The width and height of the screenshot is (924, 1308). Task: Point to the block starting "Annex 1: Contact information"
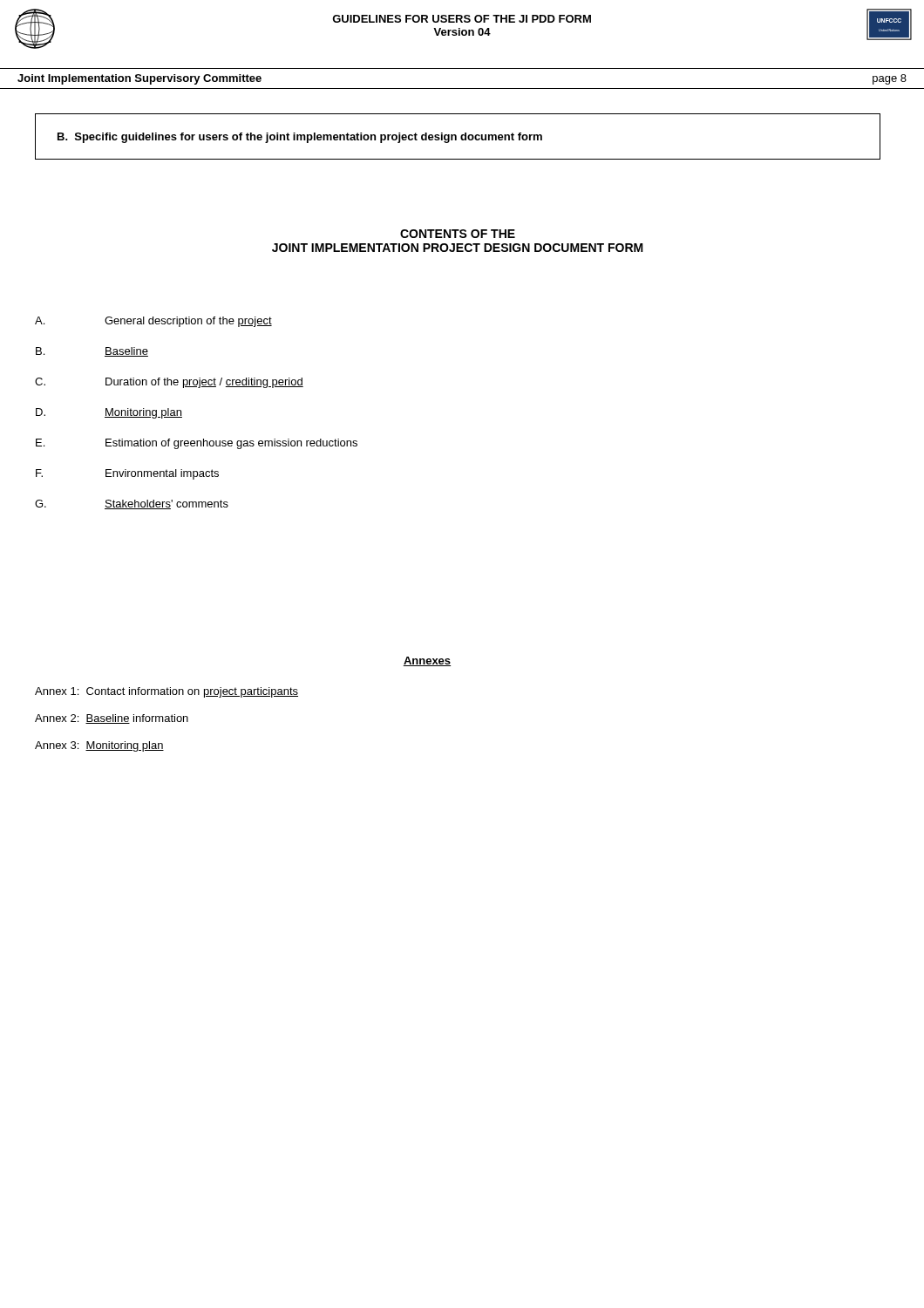point(167,691)
